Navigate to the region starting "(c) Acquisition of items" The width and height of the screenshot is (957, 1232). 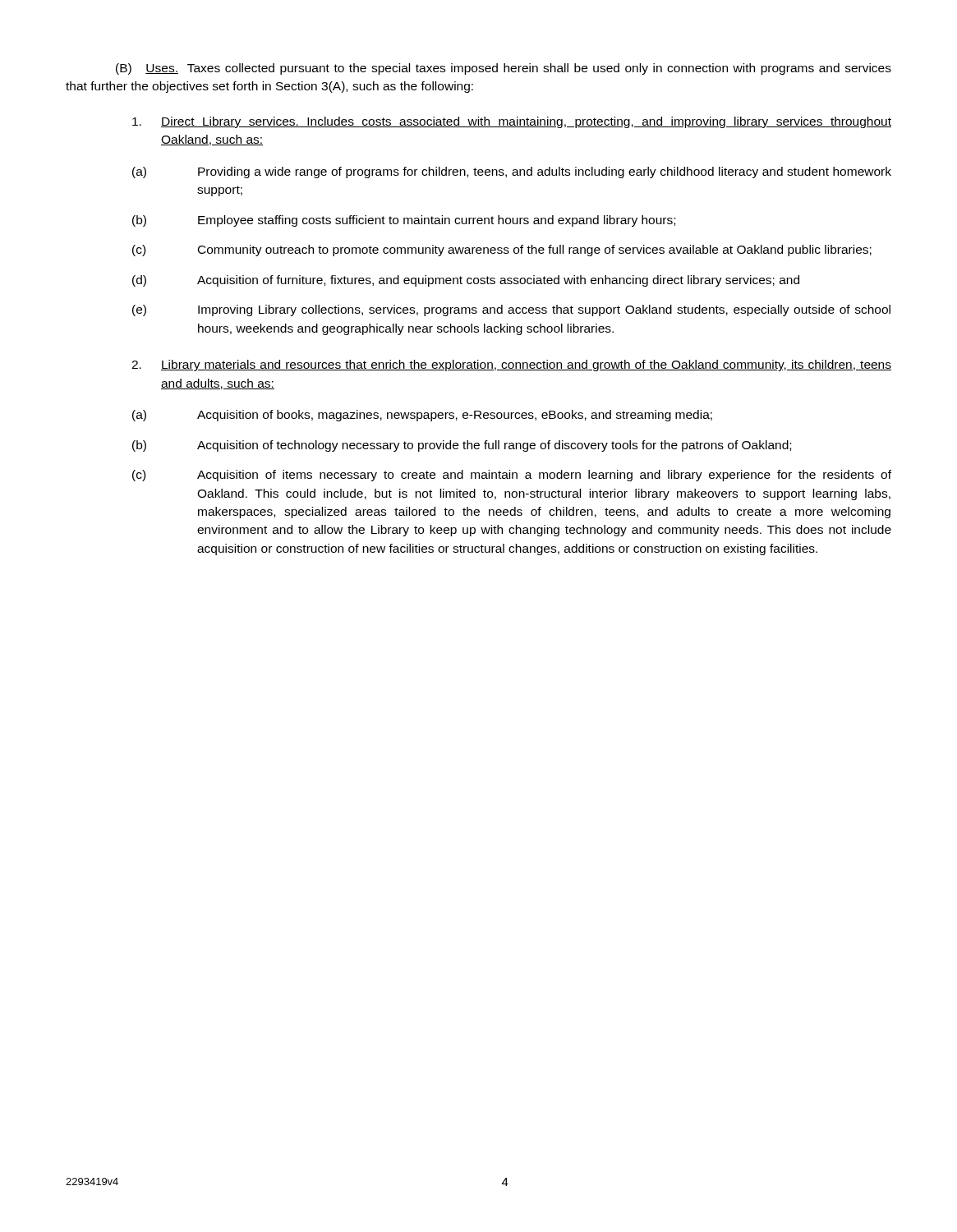(511, 512)
